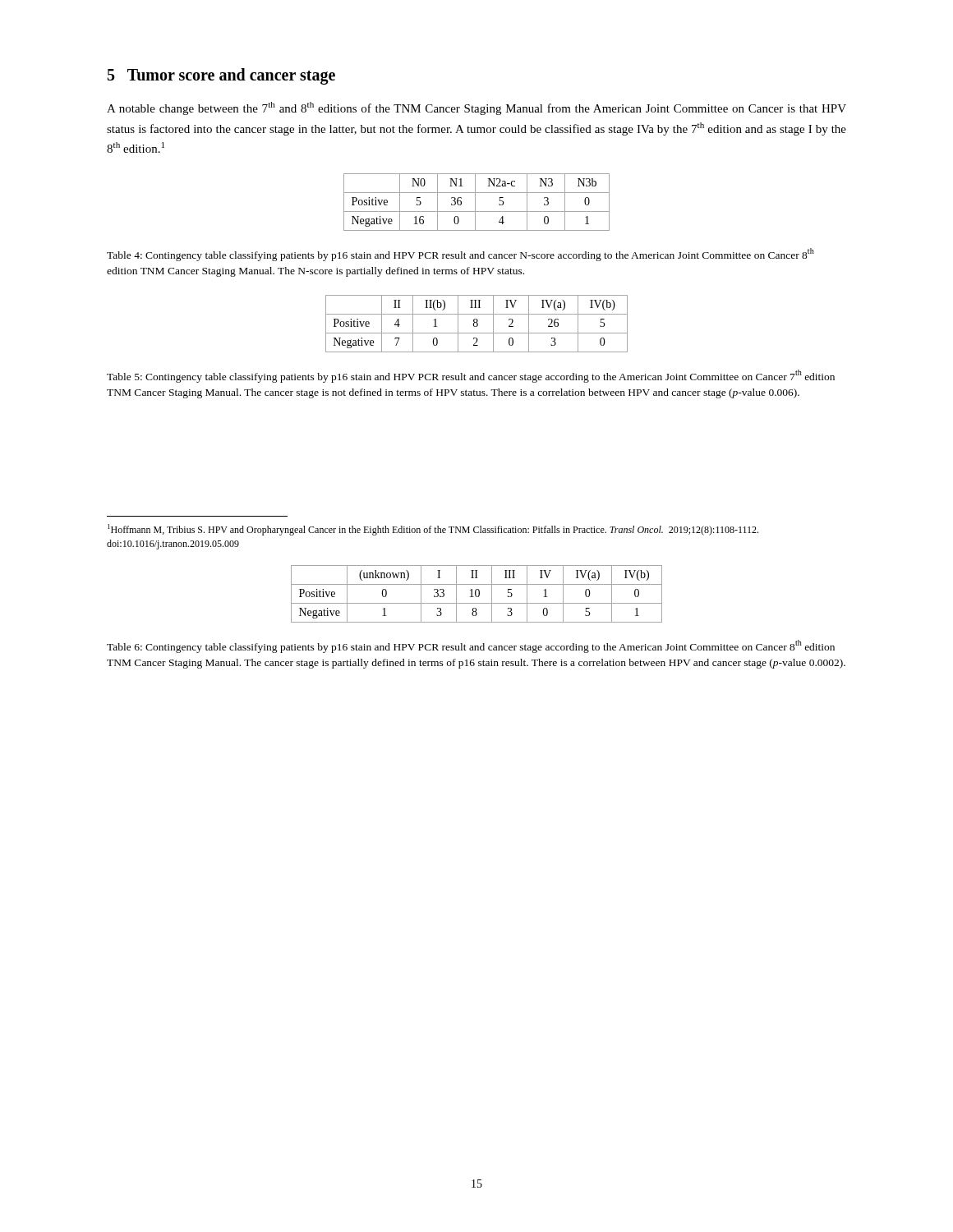Find the table that mentions "II(b)"
Screen dimensions: 1232x953
point(476,324)
